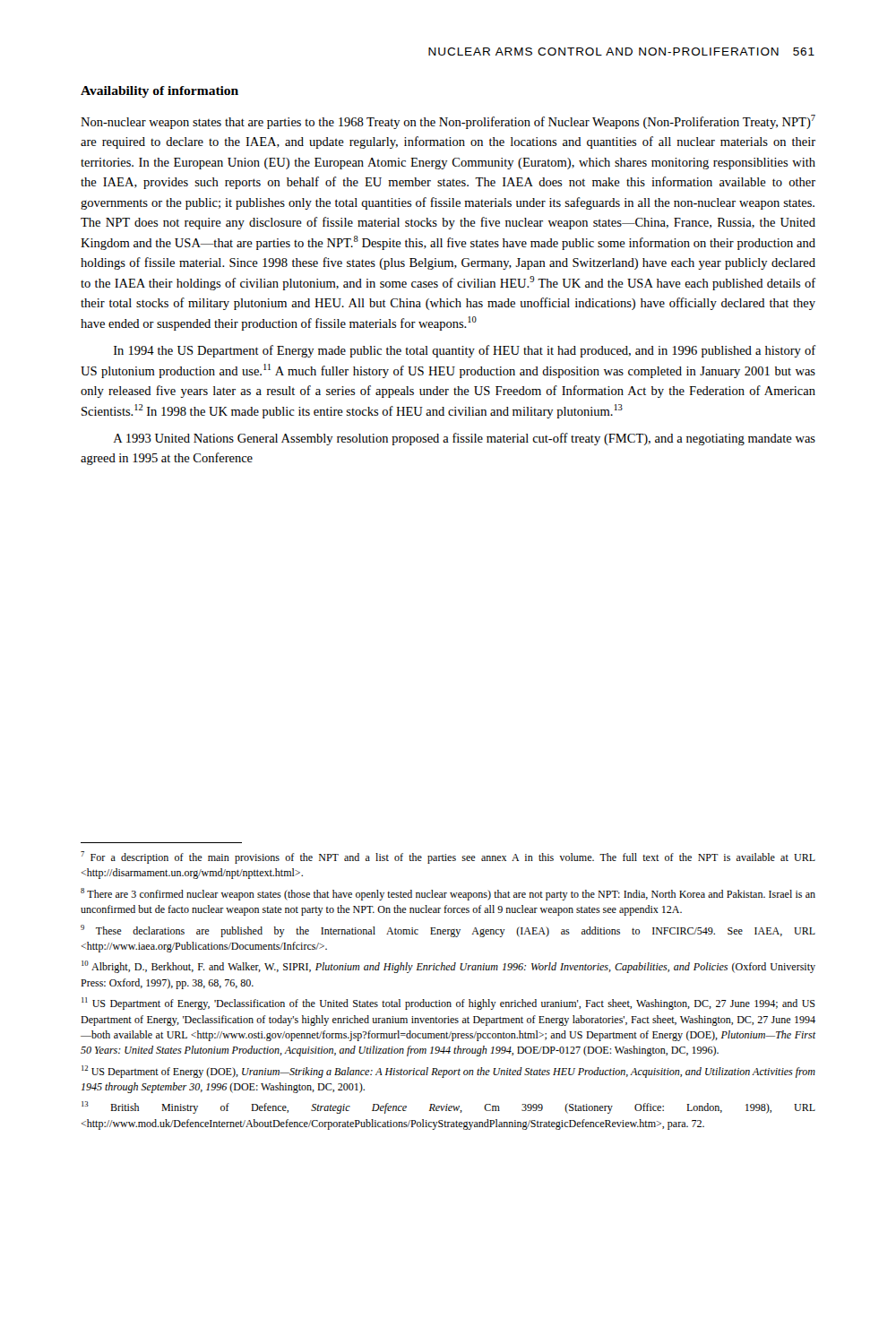Select the footnote containing "13 British Ministry of"

448,1115
